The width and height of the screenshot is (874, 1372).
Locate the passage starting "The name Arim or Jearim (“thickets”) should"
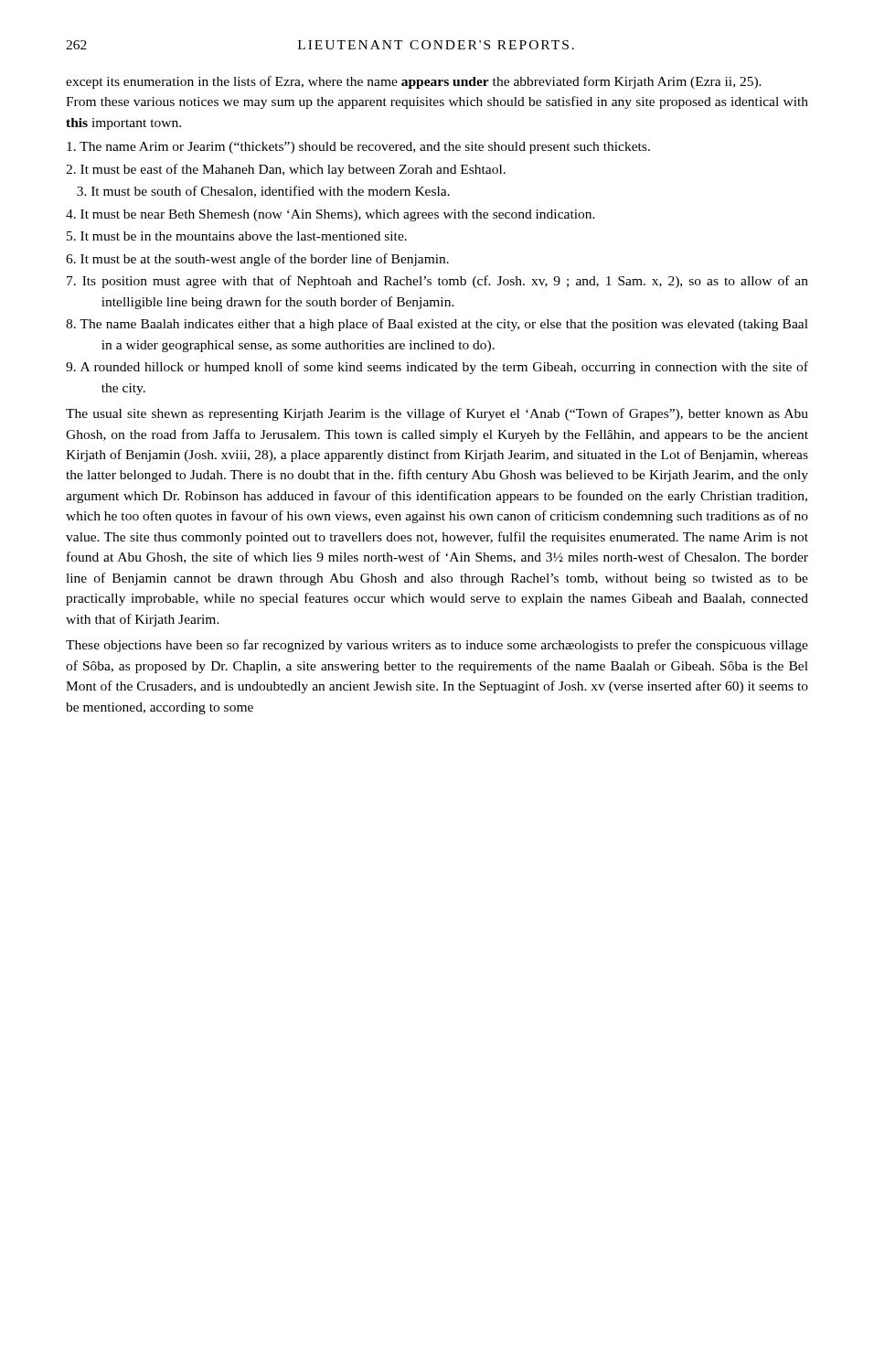click(x=437, y=147)
